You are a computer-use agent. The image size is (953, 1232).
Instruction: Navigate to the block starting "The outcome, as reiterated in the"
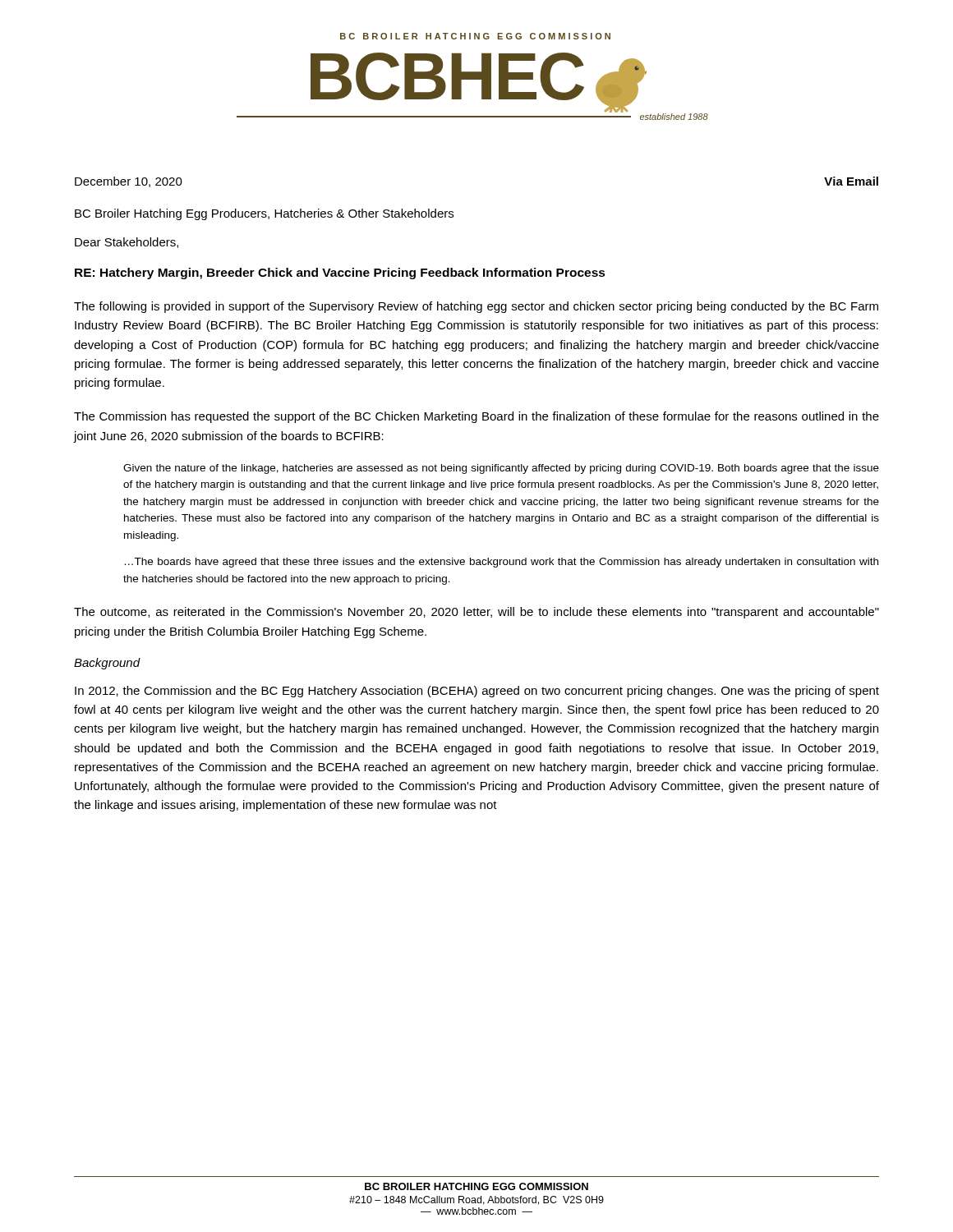(x=476, y=621)
